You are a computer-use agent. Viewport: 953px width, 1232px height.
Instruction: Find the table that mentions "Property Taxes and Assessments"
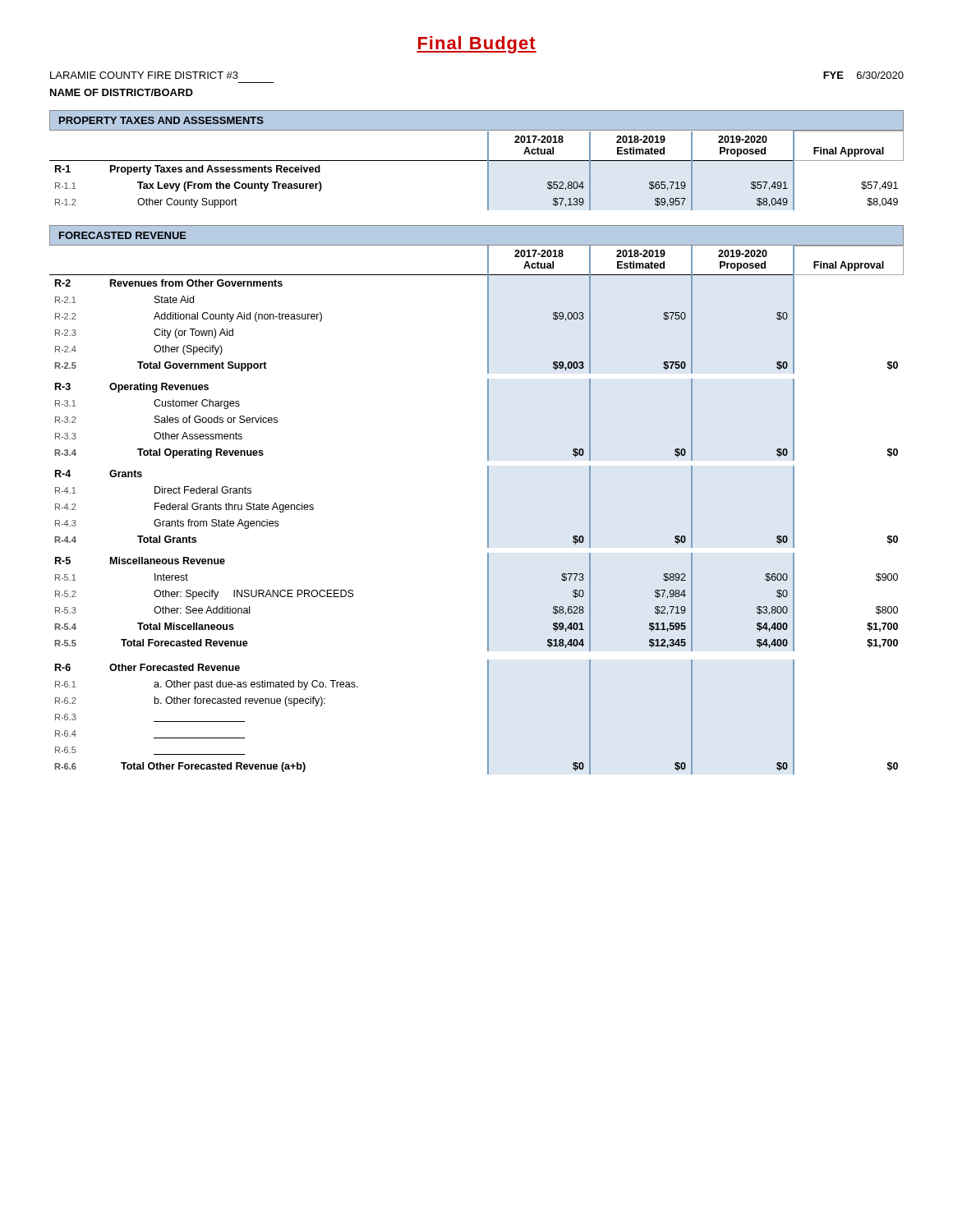476,170
